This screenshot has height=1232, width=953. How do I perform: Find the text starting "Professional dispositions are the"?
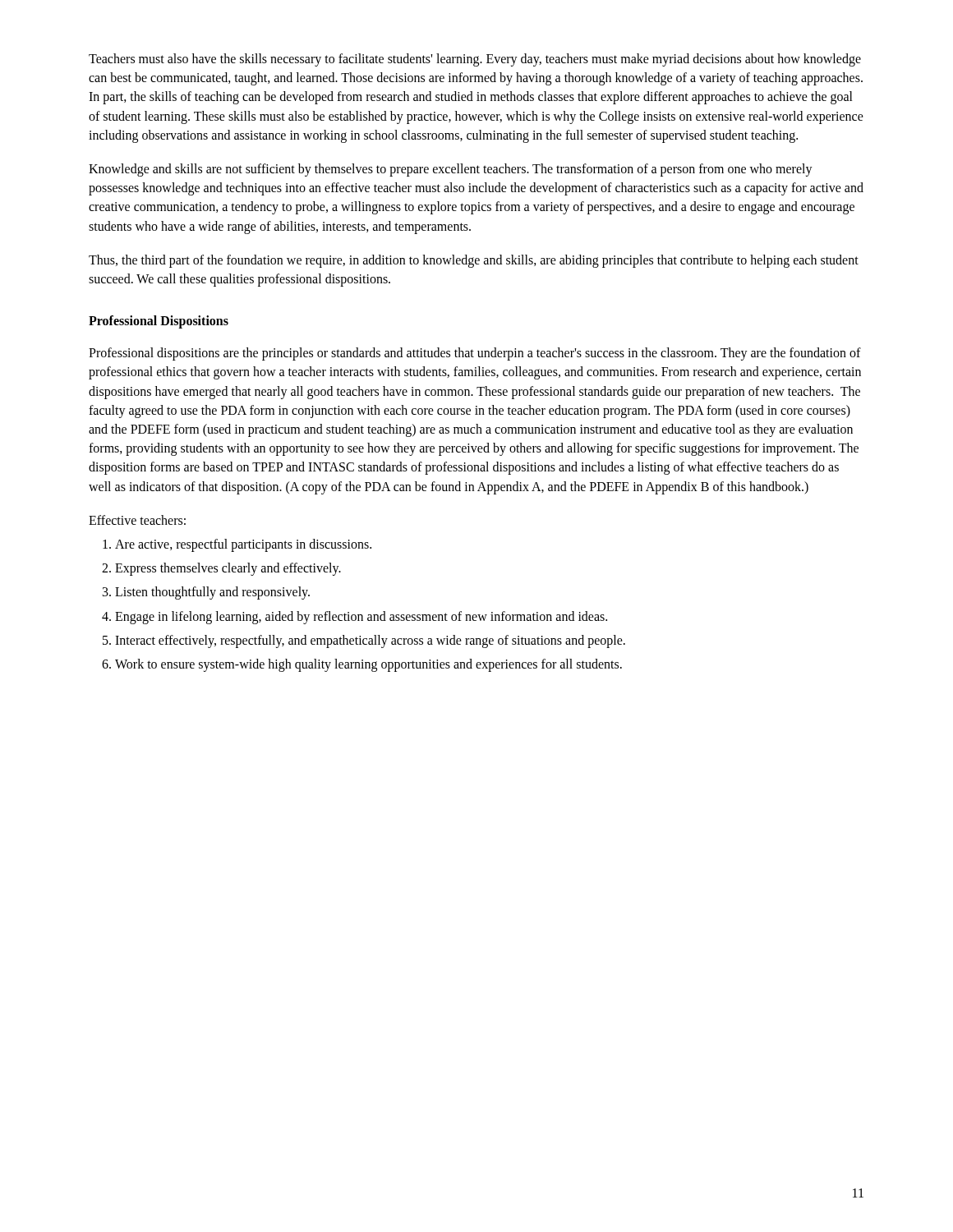pos(476,420)
